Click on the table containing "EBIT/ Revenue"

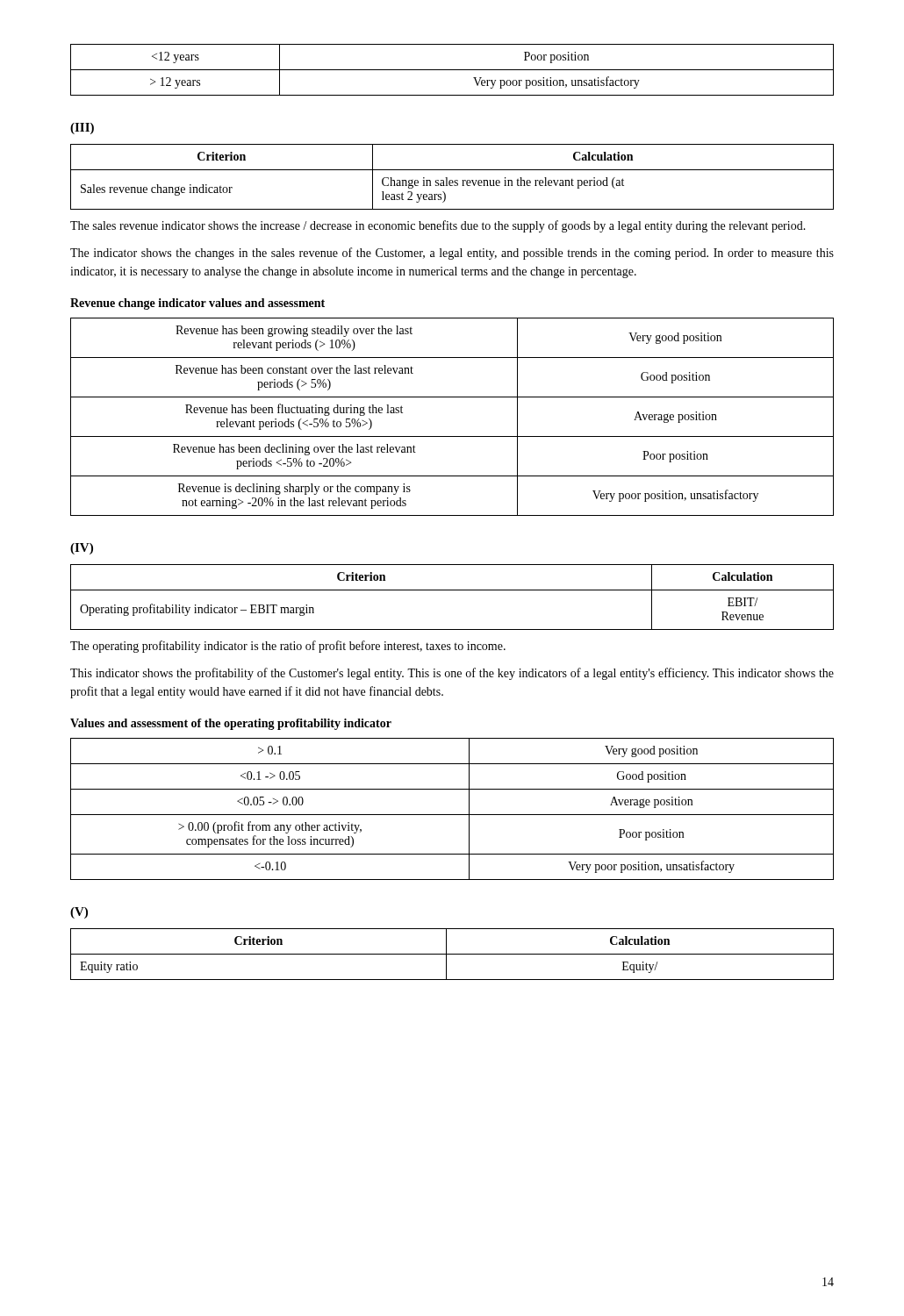tap(452, 597)
